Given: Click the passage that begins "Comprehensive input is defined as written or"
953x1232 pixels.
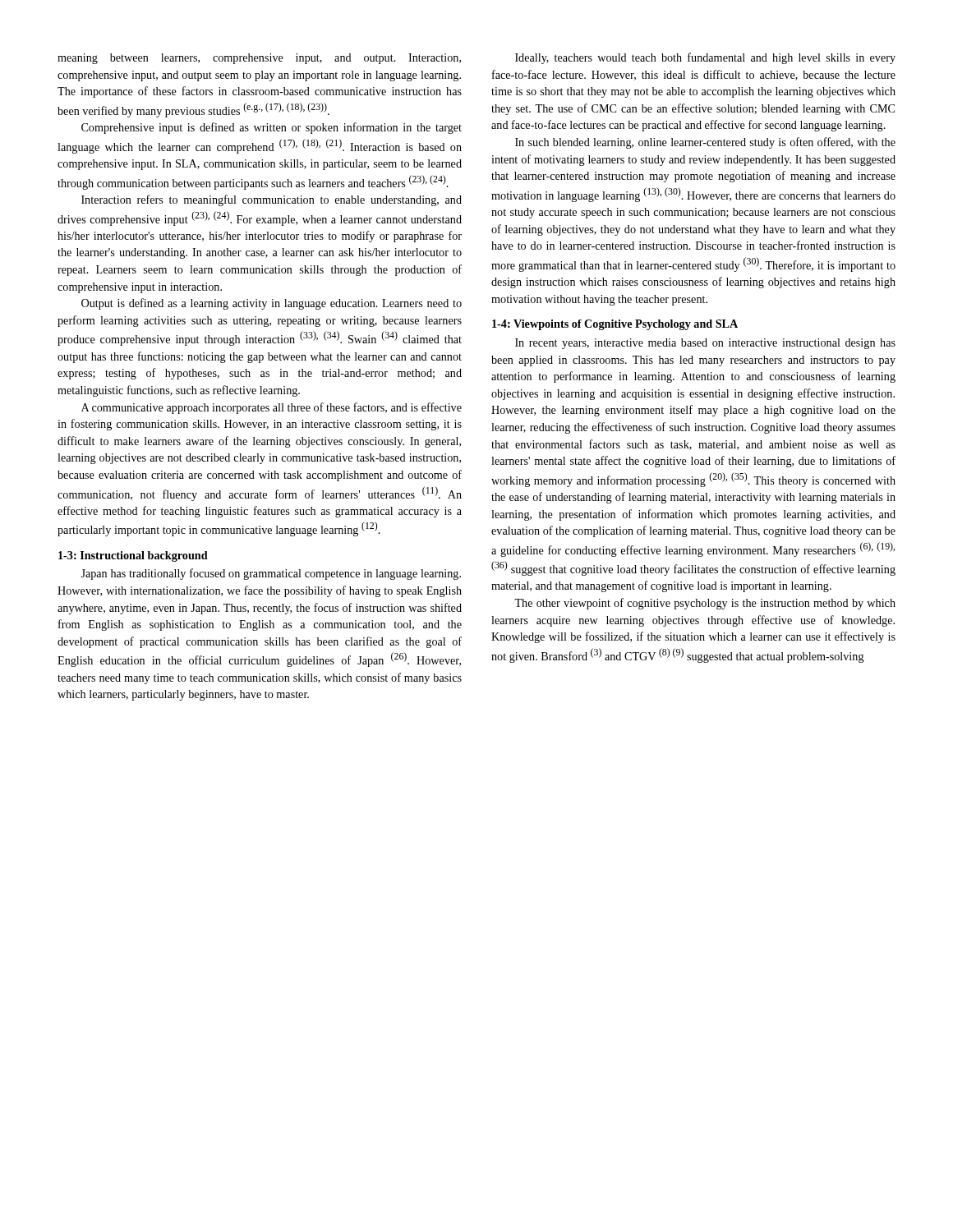Looking at the screenshot, I should coord(260,155).
